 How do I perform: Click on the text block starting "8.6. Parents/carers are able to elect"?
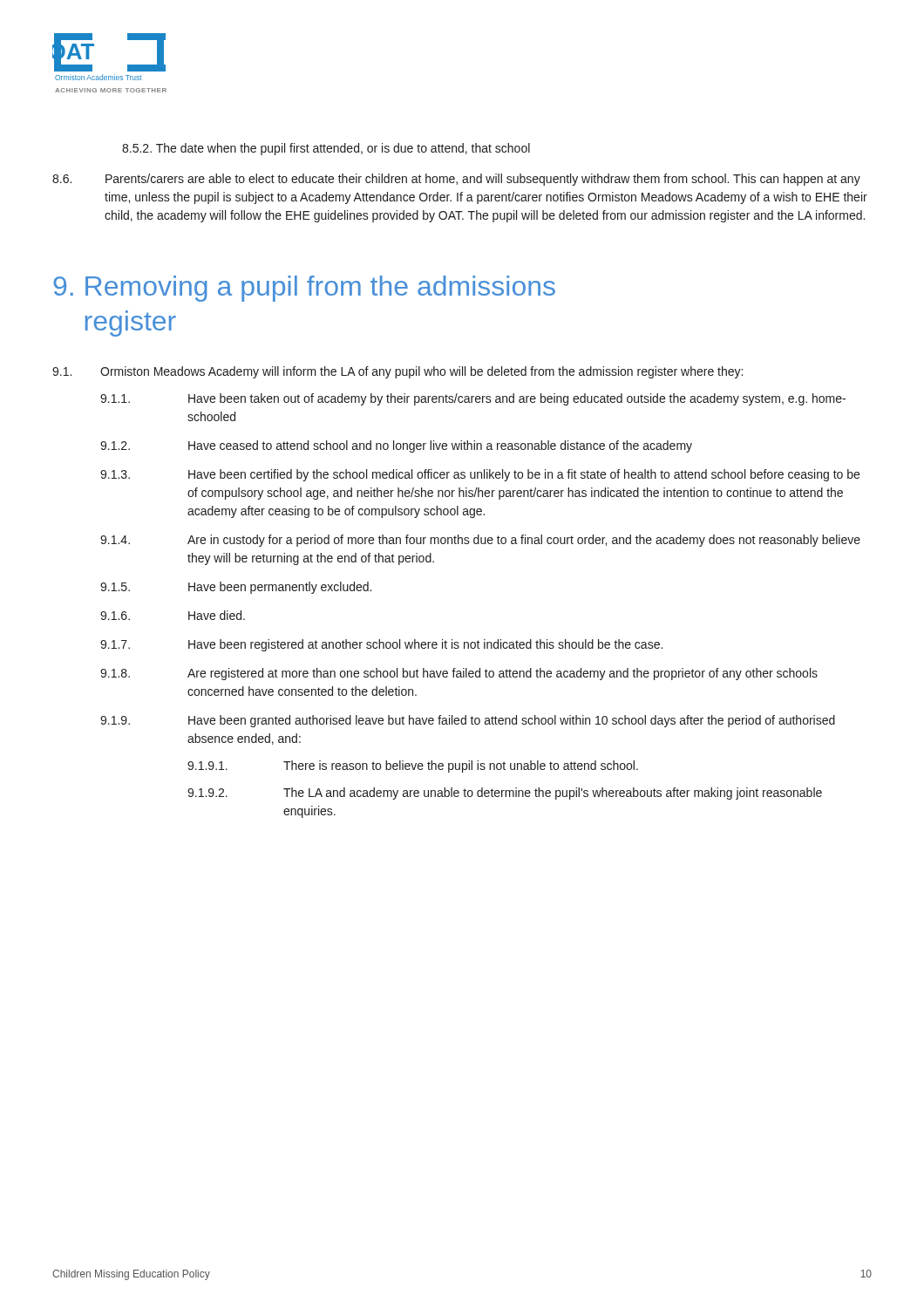462,198
